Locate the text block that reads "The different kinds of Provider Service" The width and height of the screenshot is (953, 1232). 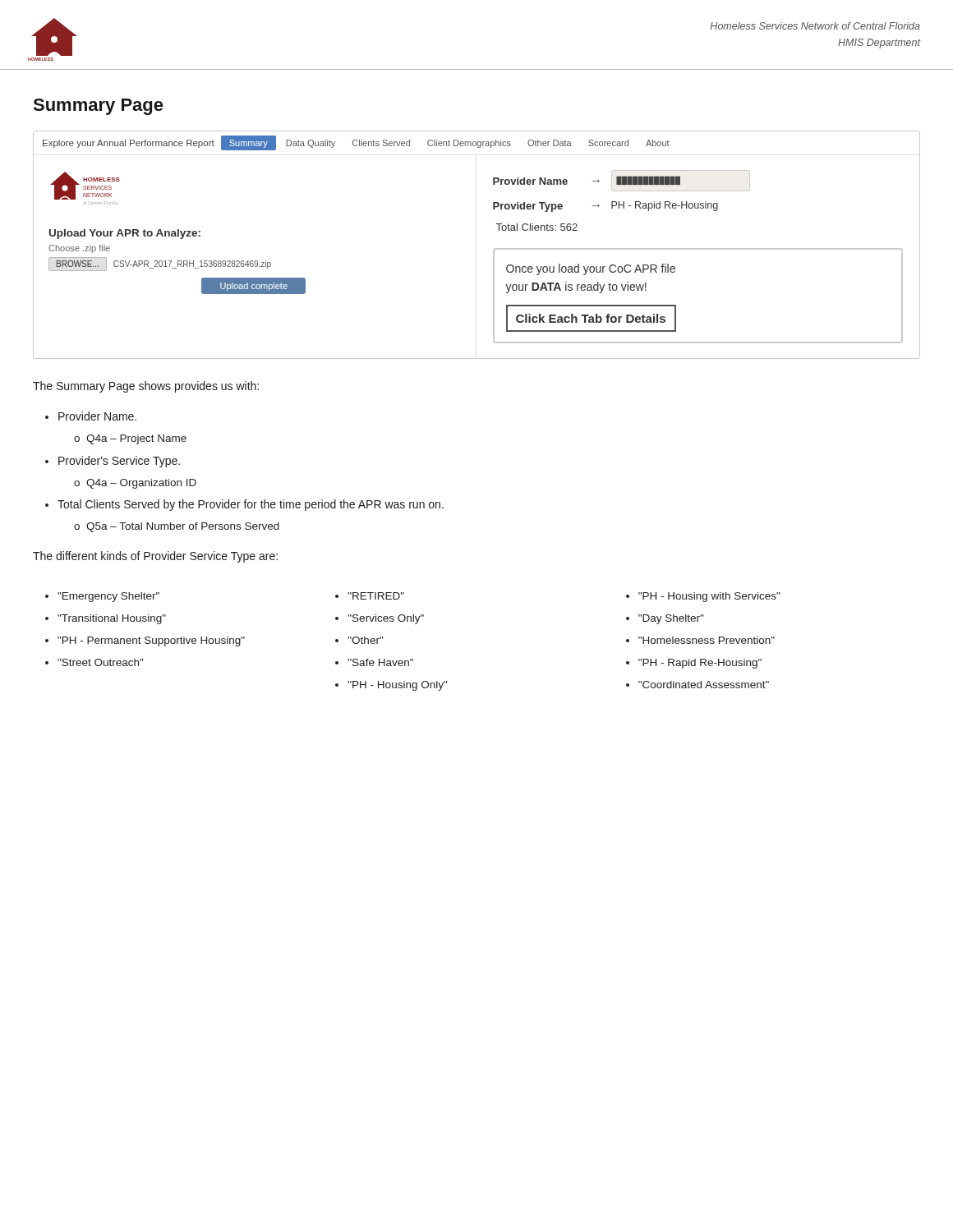pyautogui.click(x=156, y=556)
